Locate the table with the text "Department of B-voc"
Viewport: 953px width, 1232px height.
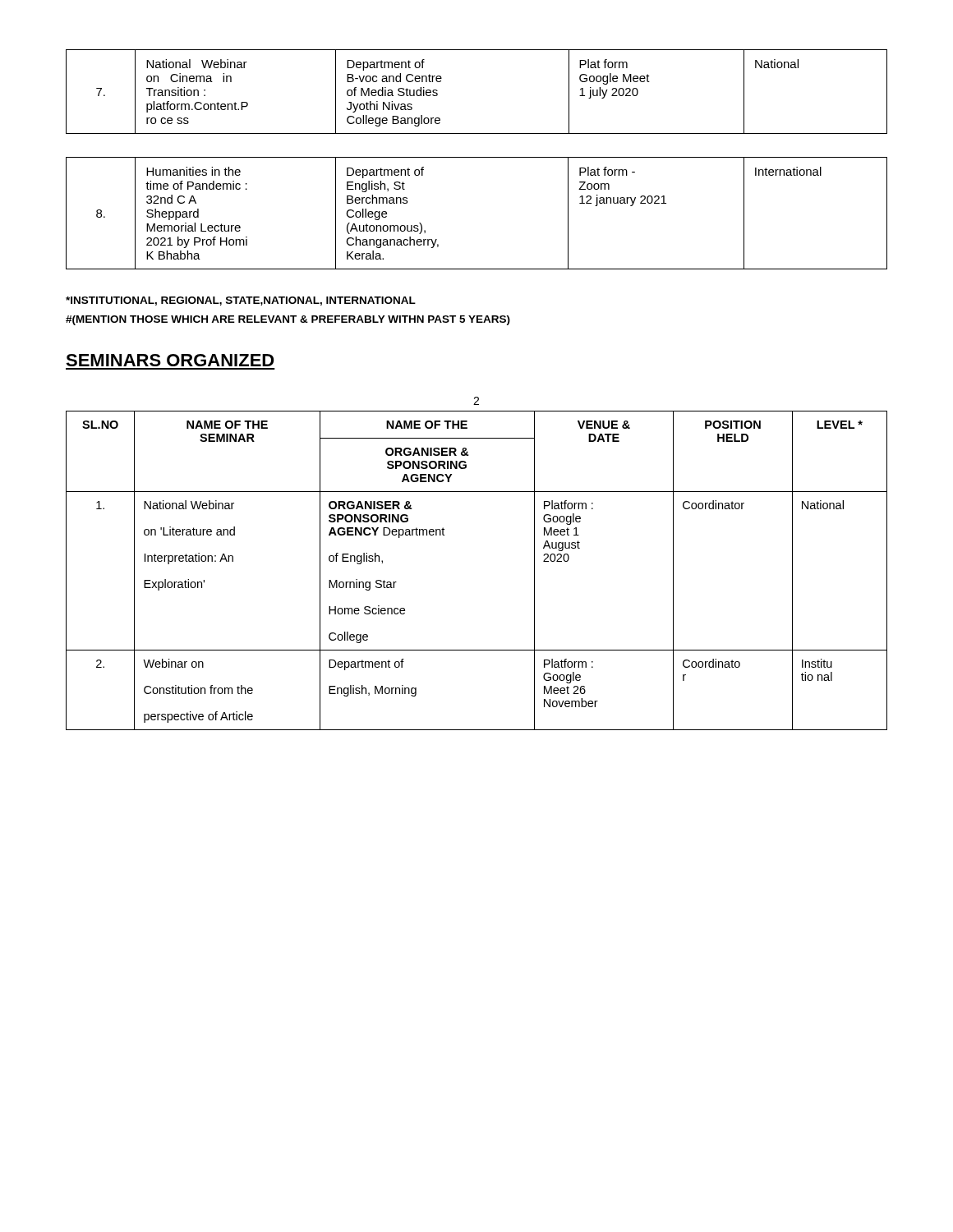coord(476,92)
